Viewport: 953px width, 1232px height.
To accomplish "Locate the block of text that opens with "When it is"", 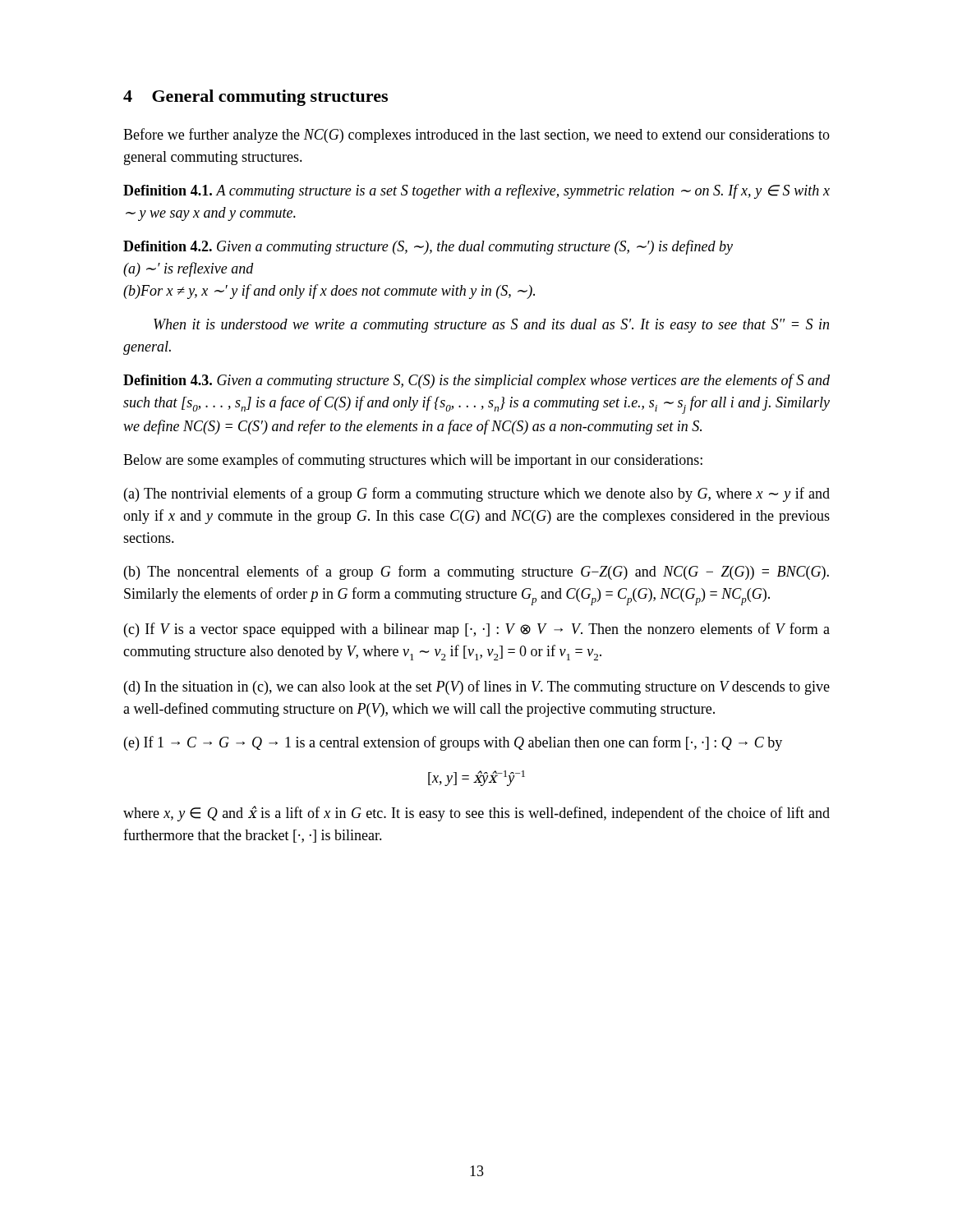I will tap(476, 336).
